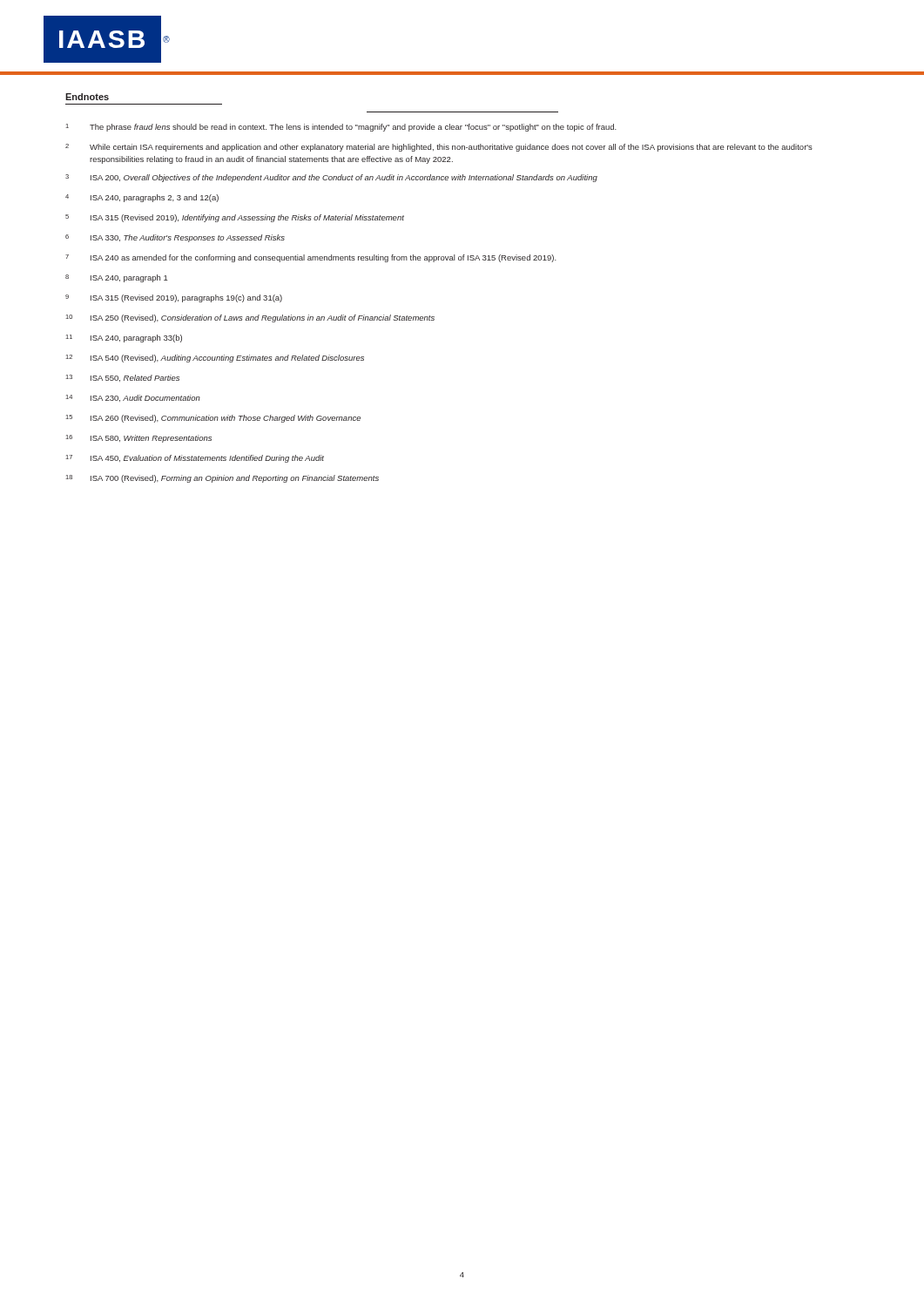Navigate to the text starting "14 ISA 230, Audit Documentation"
The image size is (924, 1307).
coord(133,398)
